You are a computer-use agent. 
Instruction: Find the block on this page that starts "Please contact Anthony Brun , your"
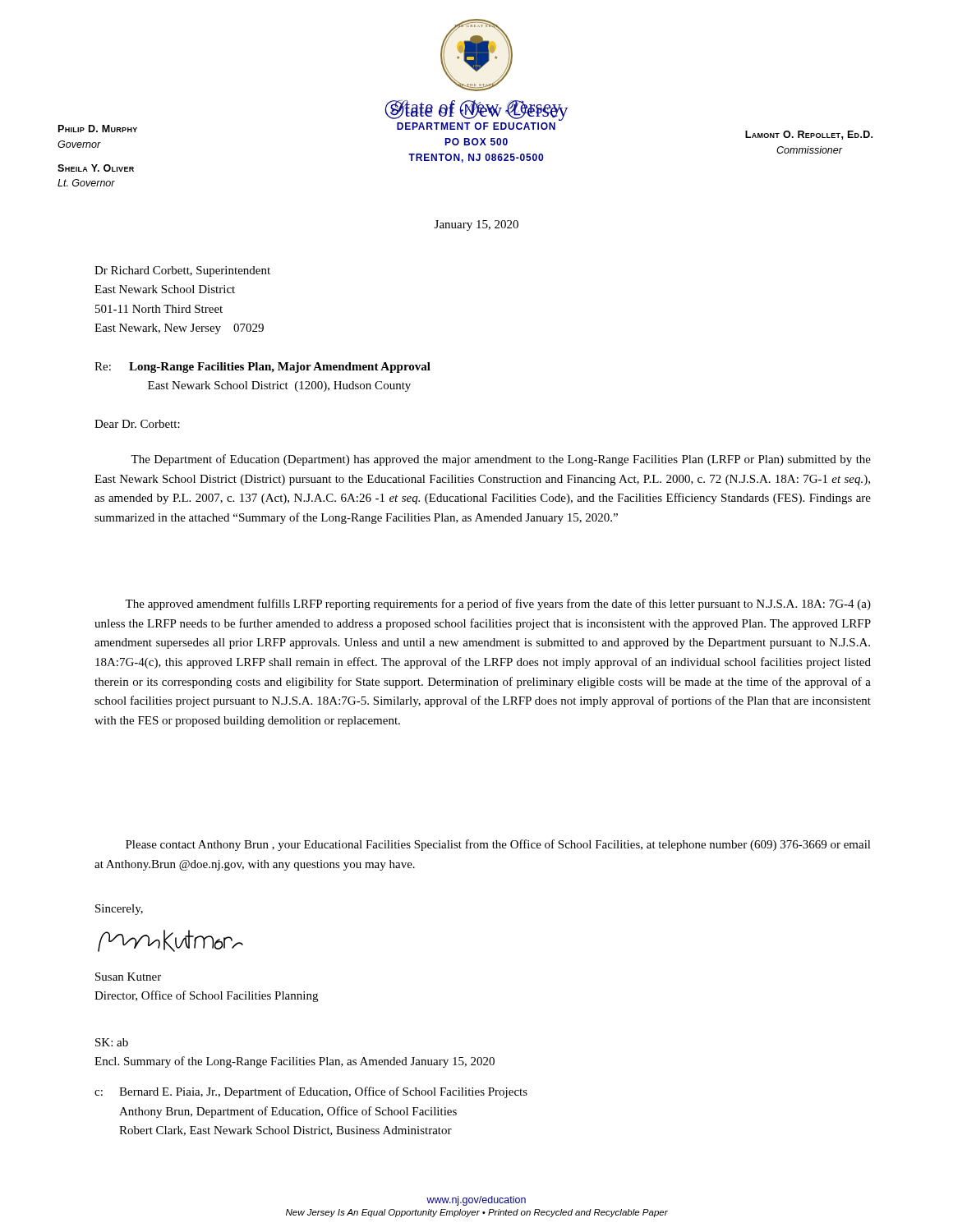pyautogui.click(x=483, y=854)
